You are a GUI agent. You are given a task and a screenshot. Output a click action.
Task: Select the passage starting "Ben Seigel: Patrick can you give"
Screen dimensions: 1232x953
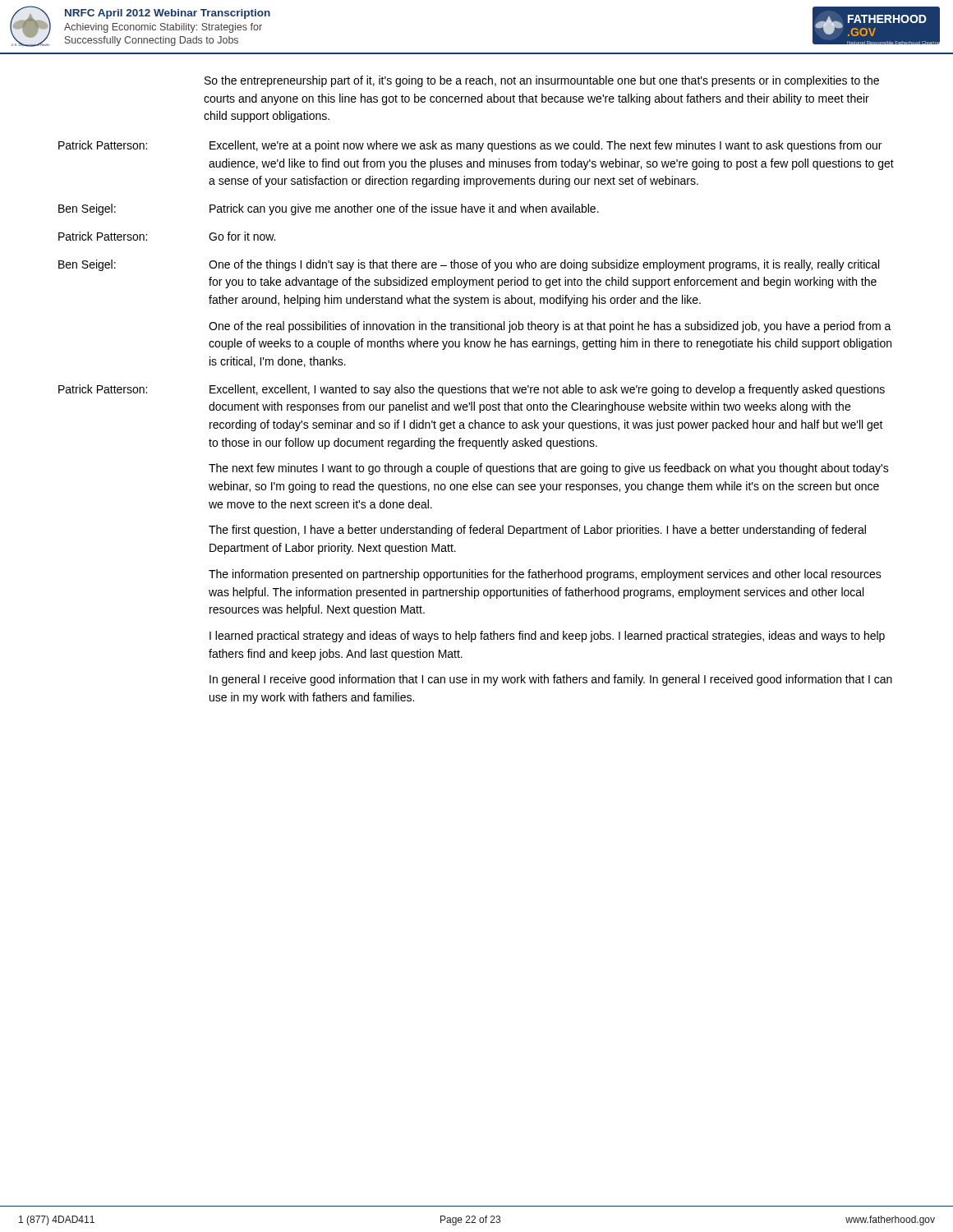[x=476, y=209]
